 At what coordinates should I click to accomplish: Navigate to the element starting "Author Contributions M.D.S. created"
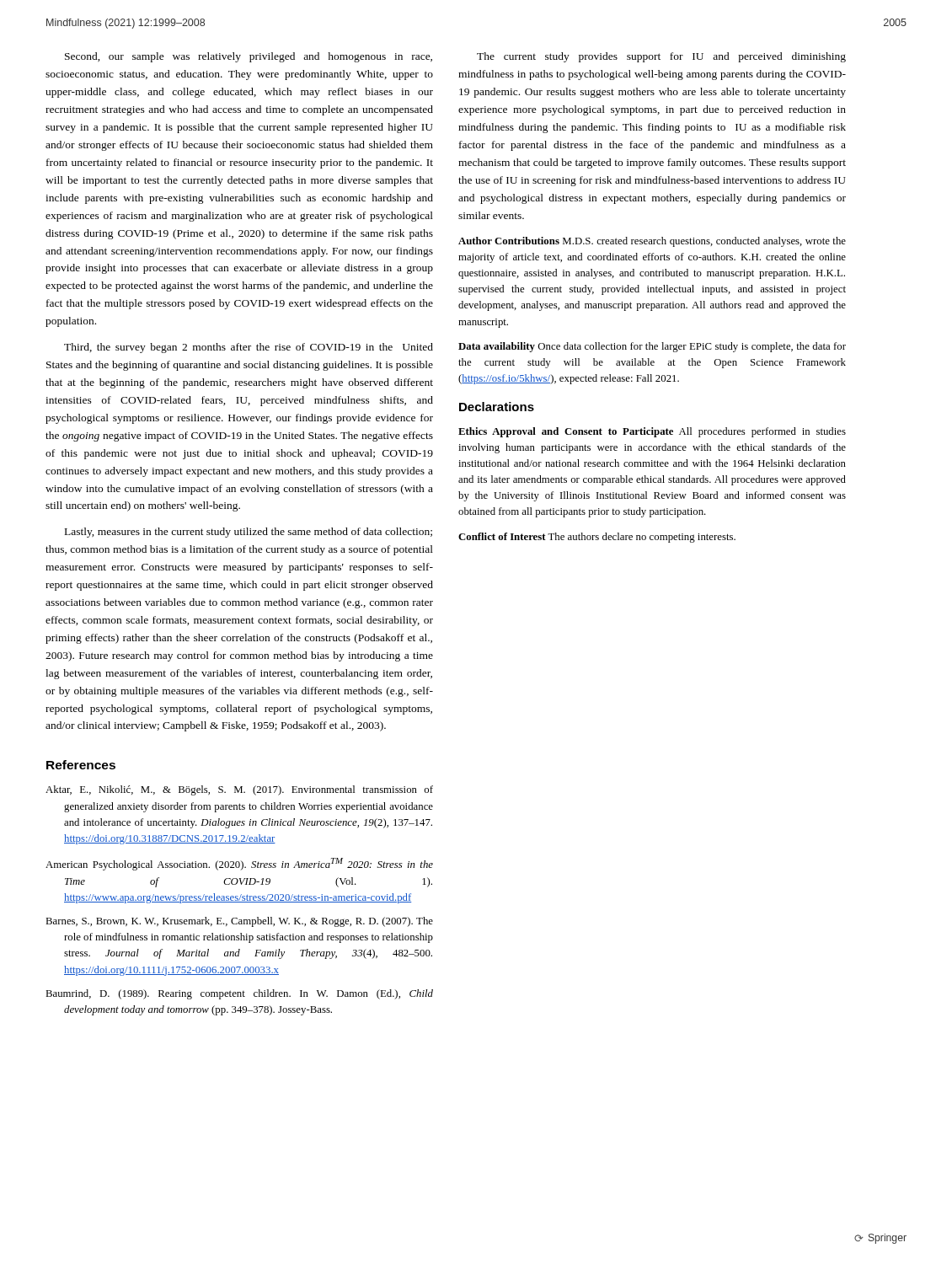pos(652,282)
